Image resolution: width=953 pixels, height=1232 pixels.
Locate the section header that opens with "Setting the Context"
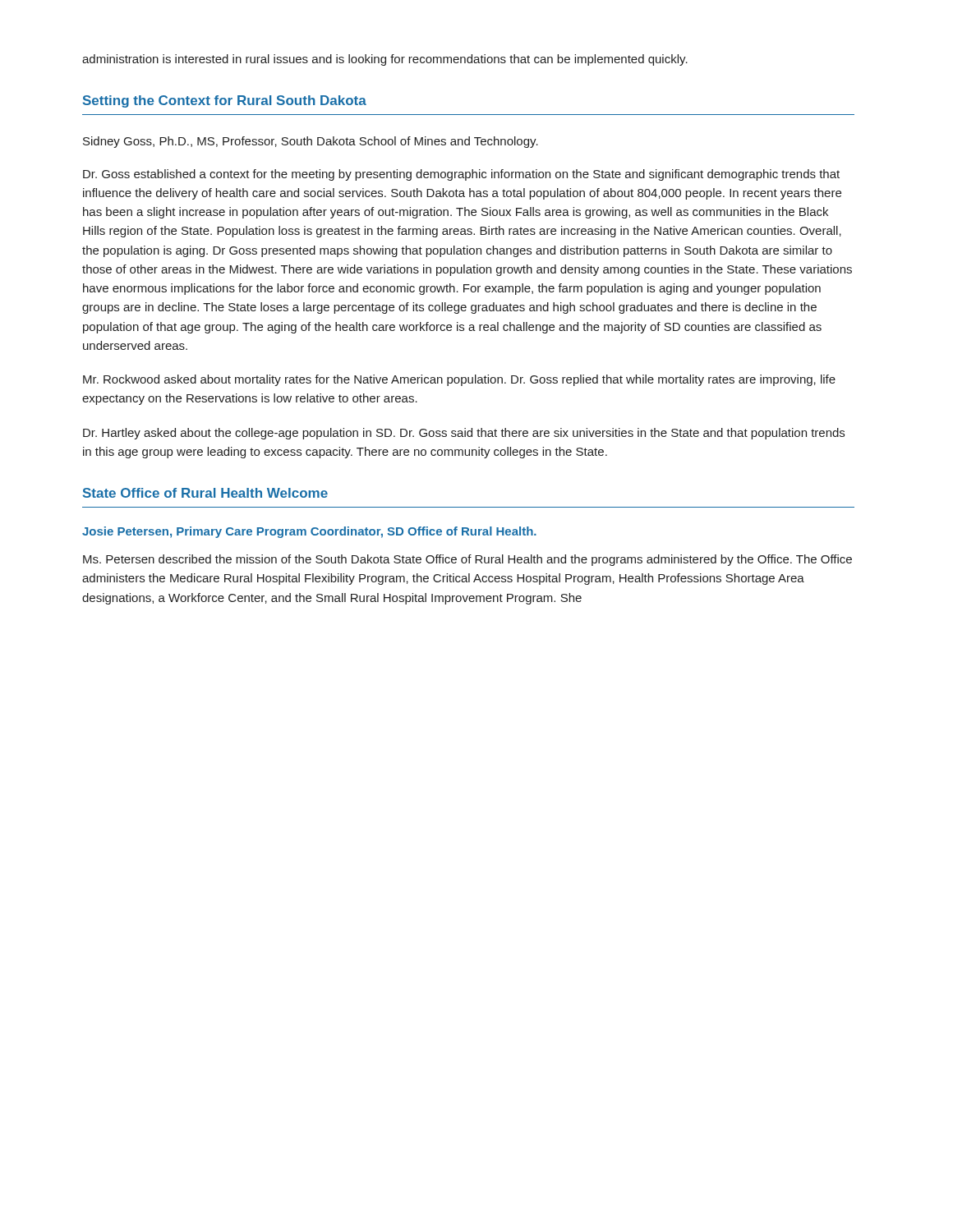click(224, 101)
